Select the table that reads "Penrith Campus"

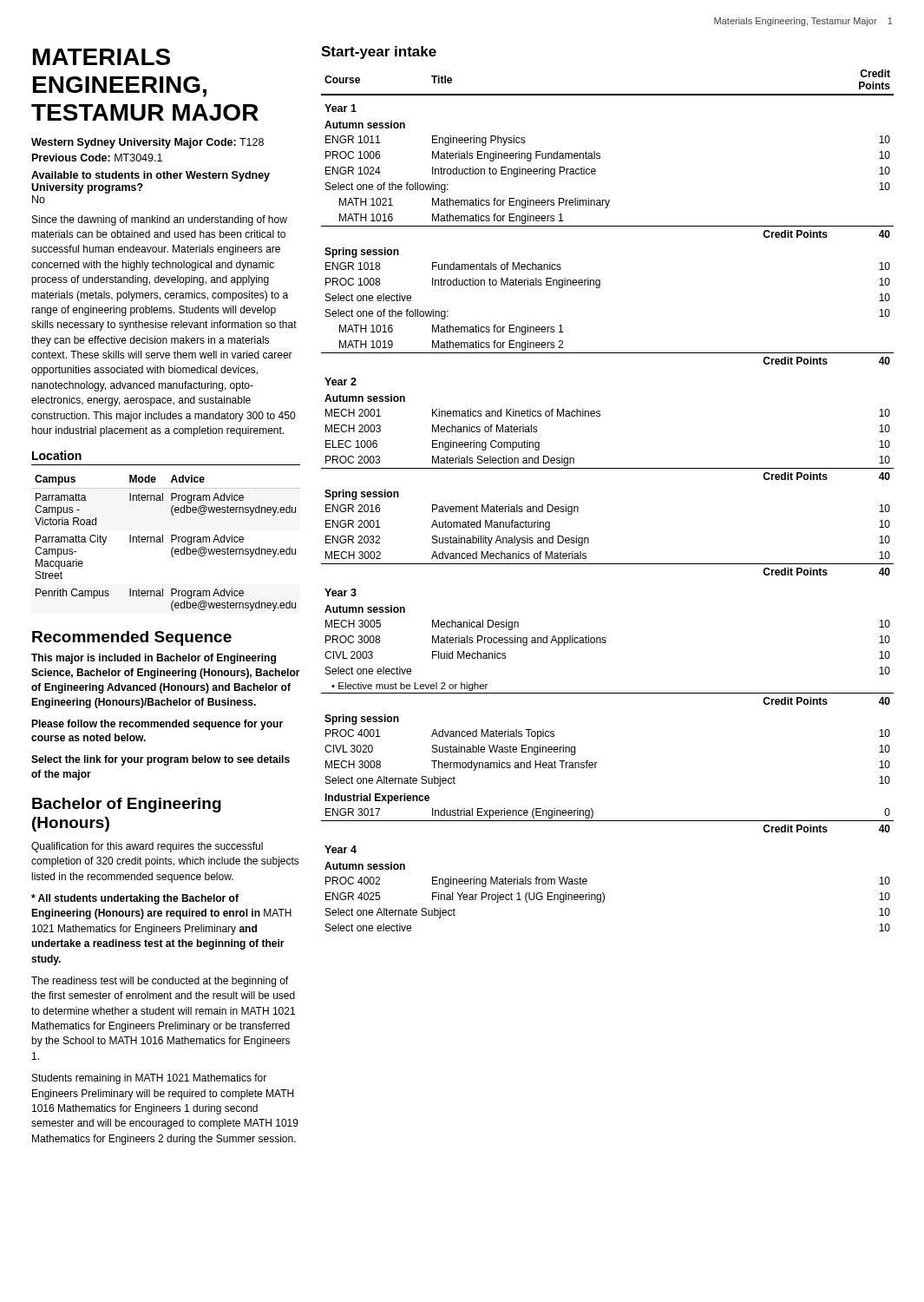(166, 542)
